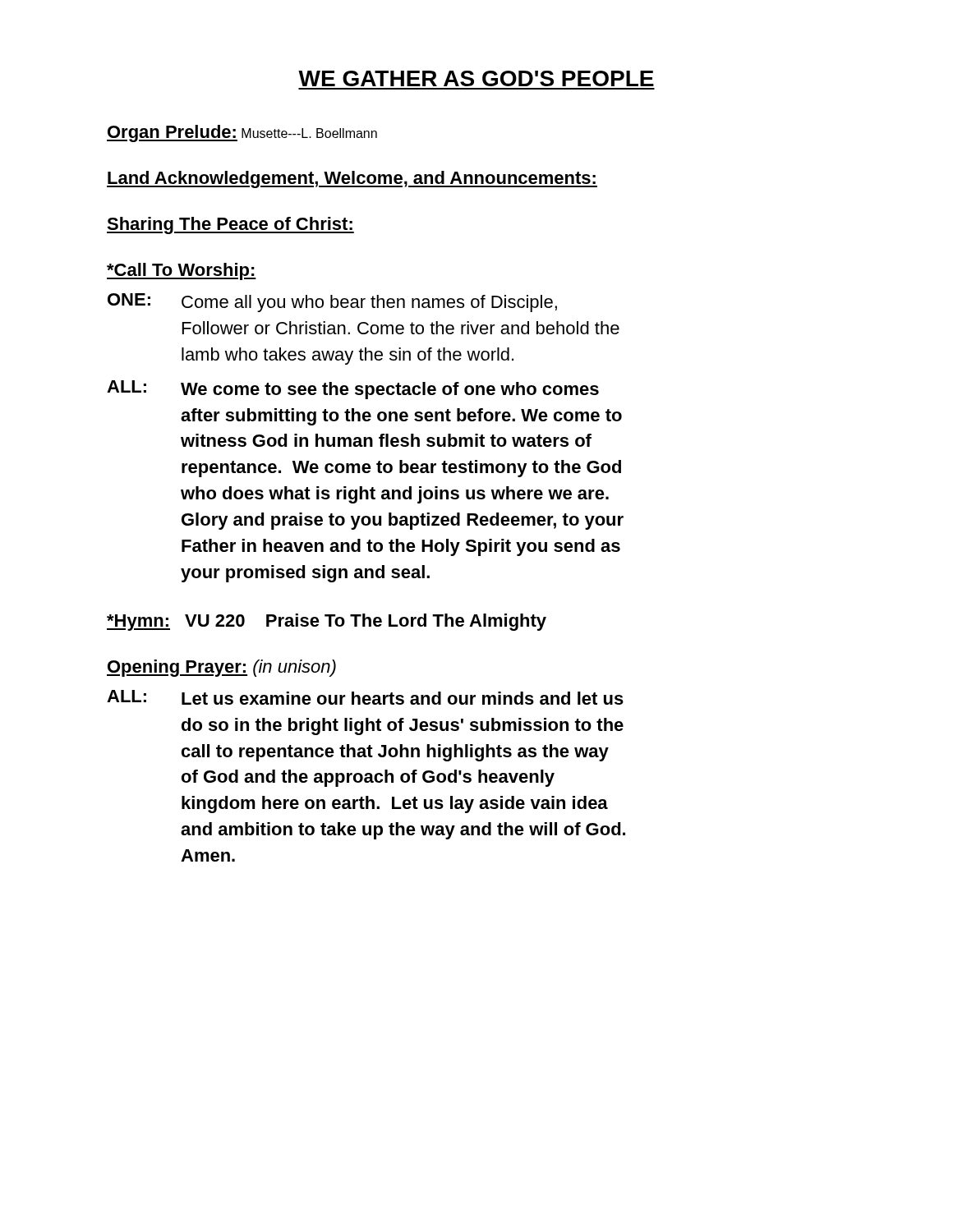Select the text starting "ONE: Come all you"
This screenshot has width=953, height=1232.
[x=476, y=437]
